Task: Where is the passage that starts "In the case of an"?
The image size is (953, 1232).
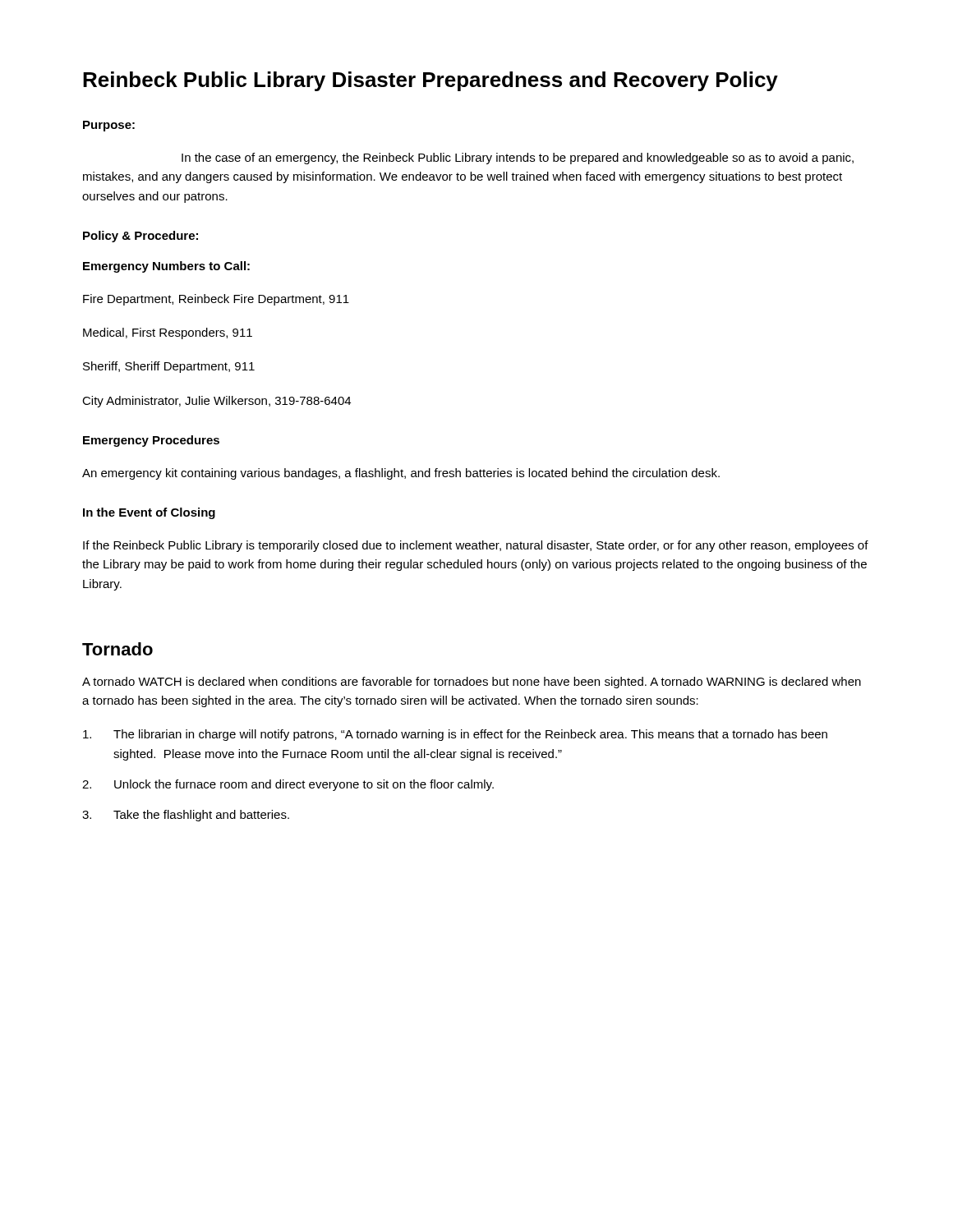Action: coord(468,176)
